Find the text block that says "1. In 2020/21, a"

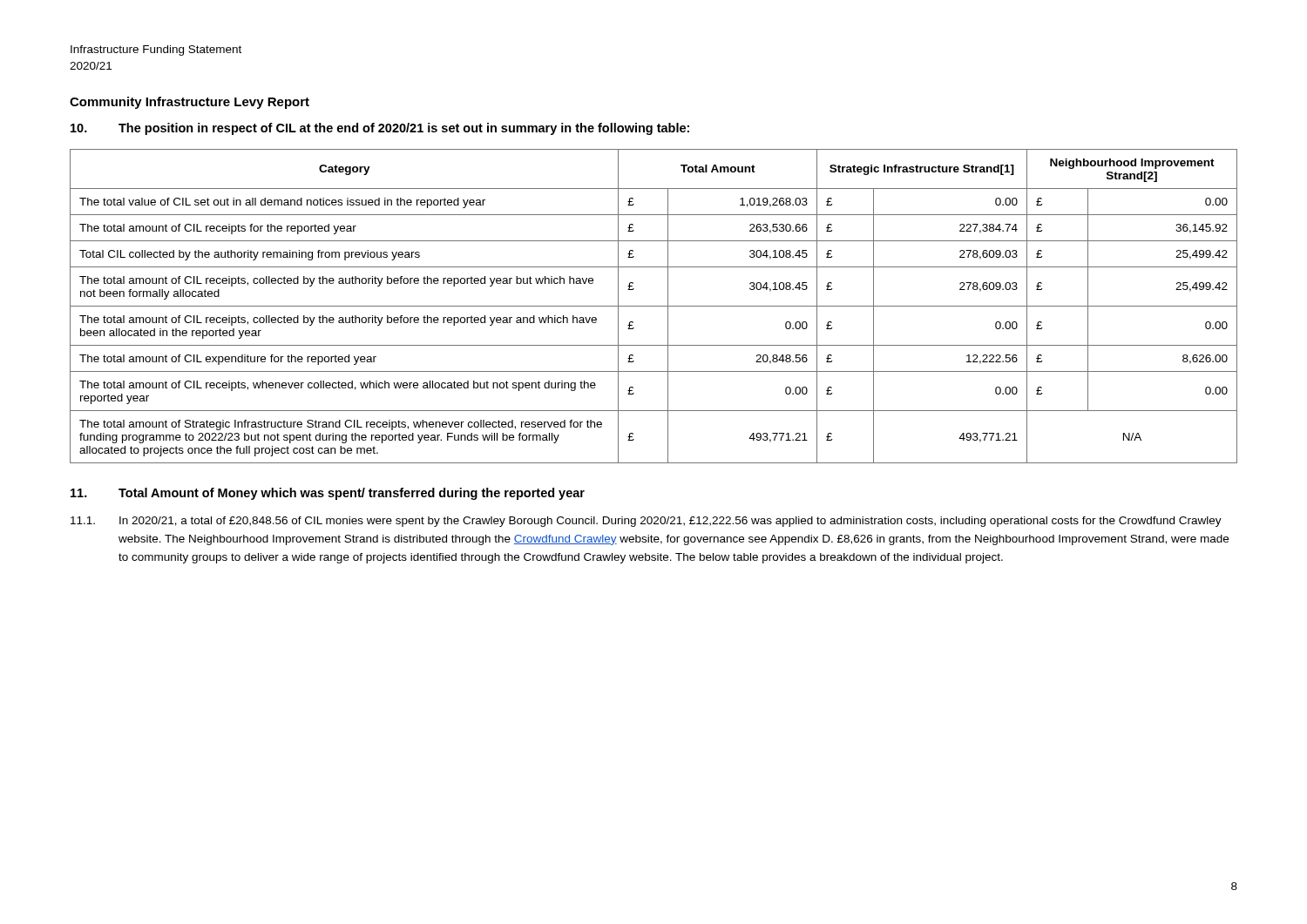[654, 539]
